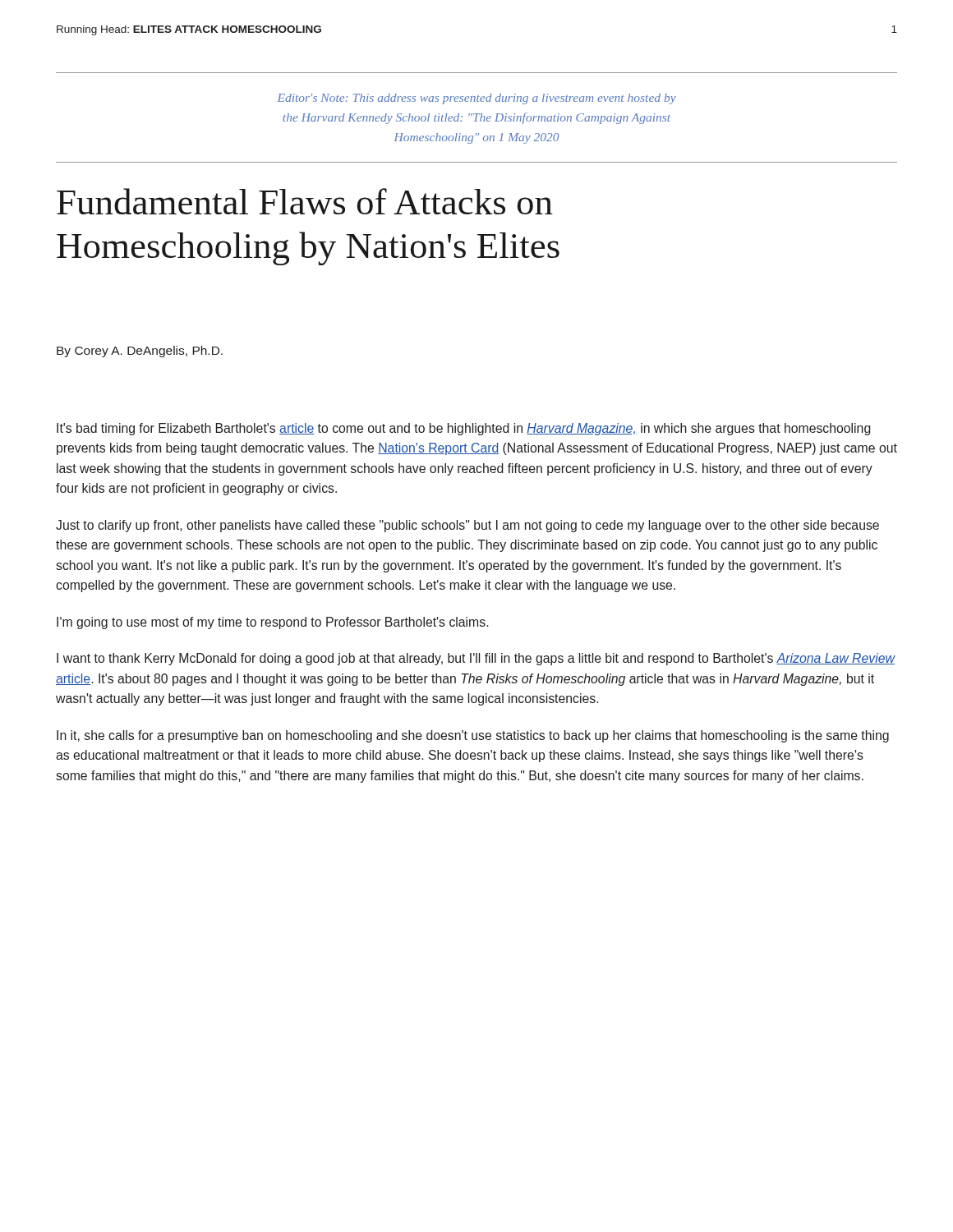
Task: Find the passage starting "Just to clarify up"
Action: point(476,556)
